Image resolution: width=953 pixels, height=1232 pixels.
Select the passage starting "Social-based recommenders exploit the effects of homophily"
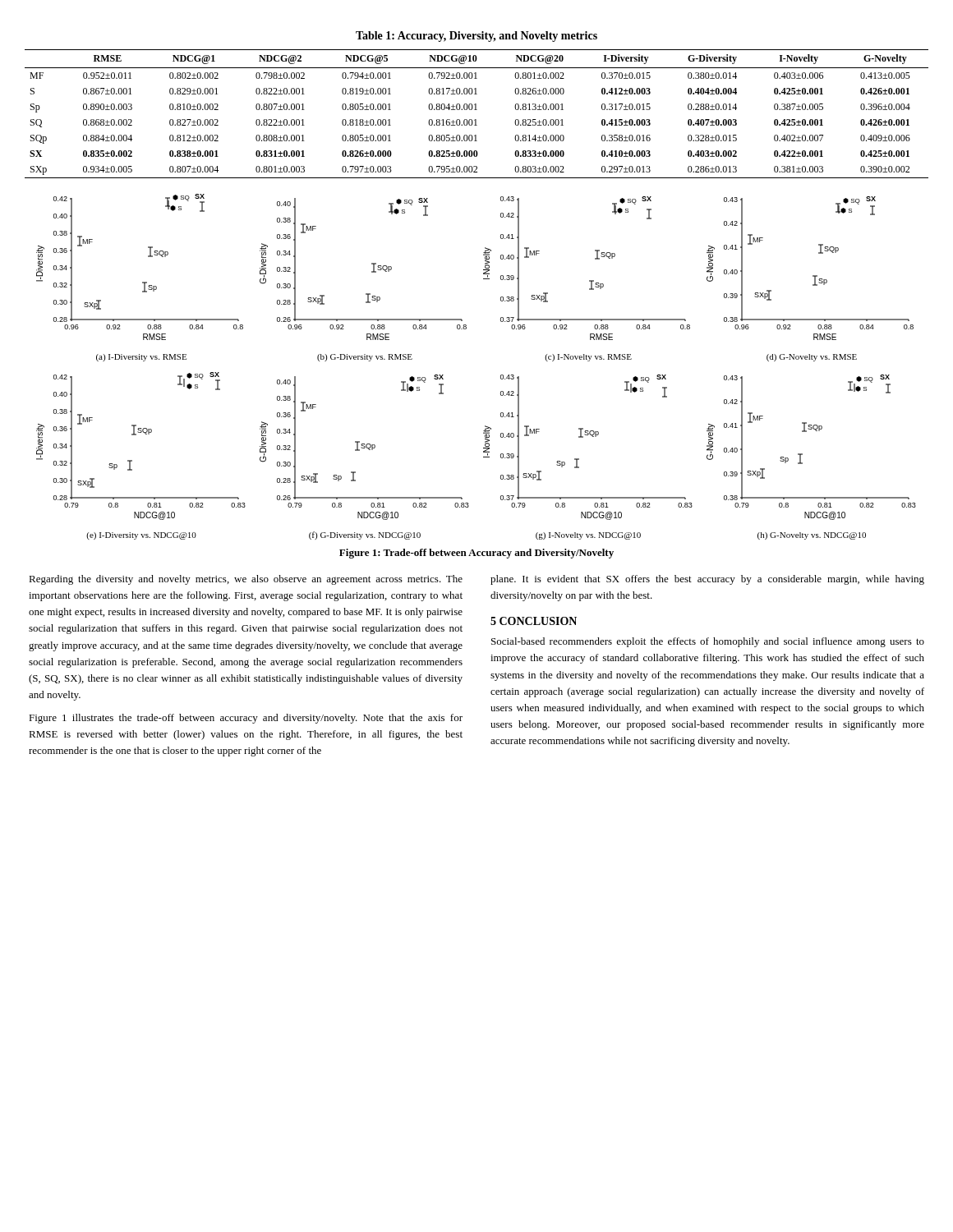[x=707, y=691]
